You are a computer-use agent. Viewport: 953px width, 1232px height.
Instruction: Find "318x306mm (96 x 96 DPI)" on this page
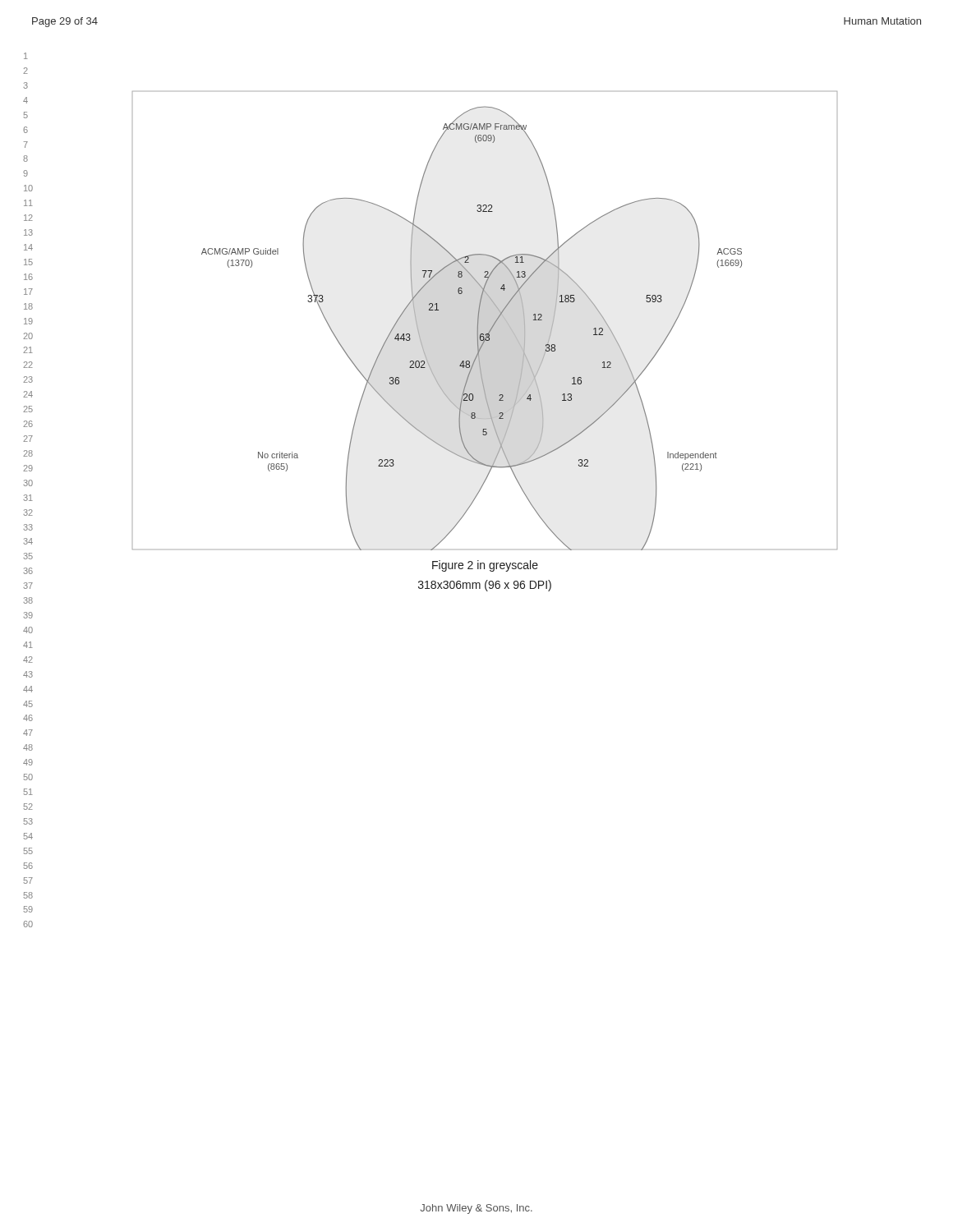click(485, 585)
